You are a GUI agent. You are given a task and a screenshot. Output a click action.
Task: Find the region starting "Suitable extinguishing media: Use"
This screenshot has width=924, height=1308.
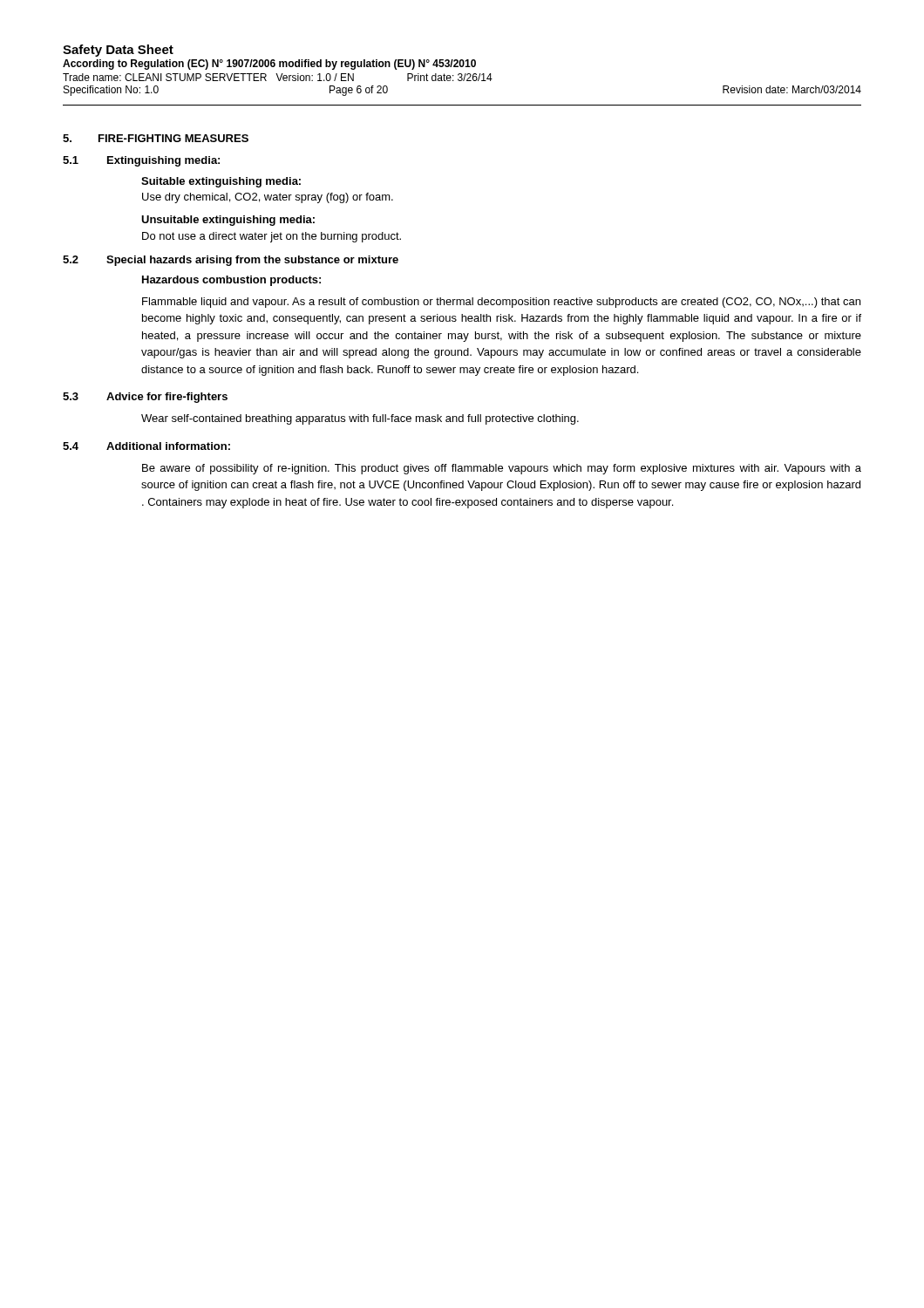click(221, 182)
